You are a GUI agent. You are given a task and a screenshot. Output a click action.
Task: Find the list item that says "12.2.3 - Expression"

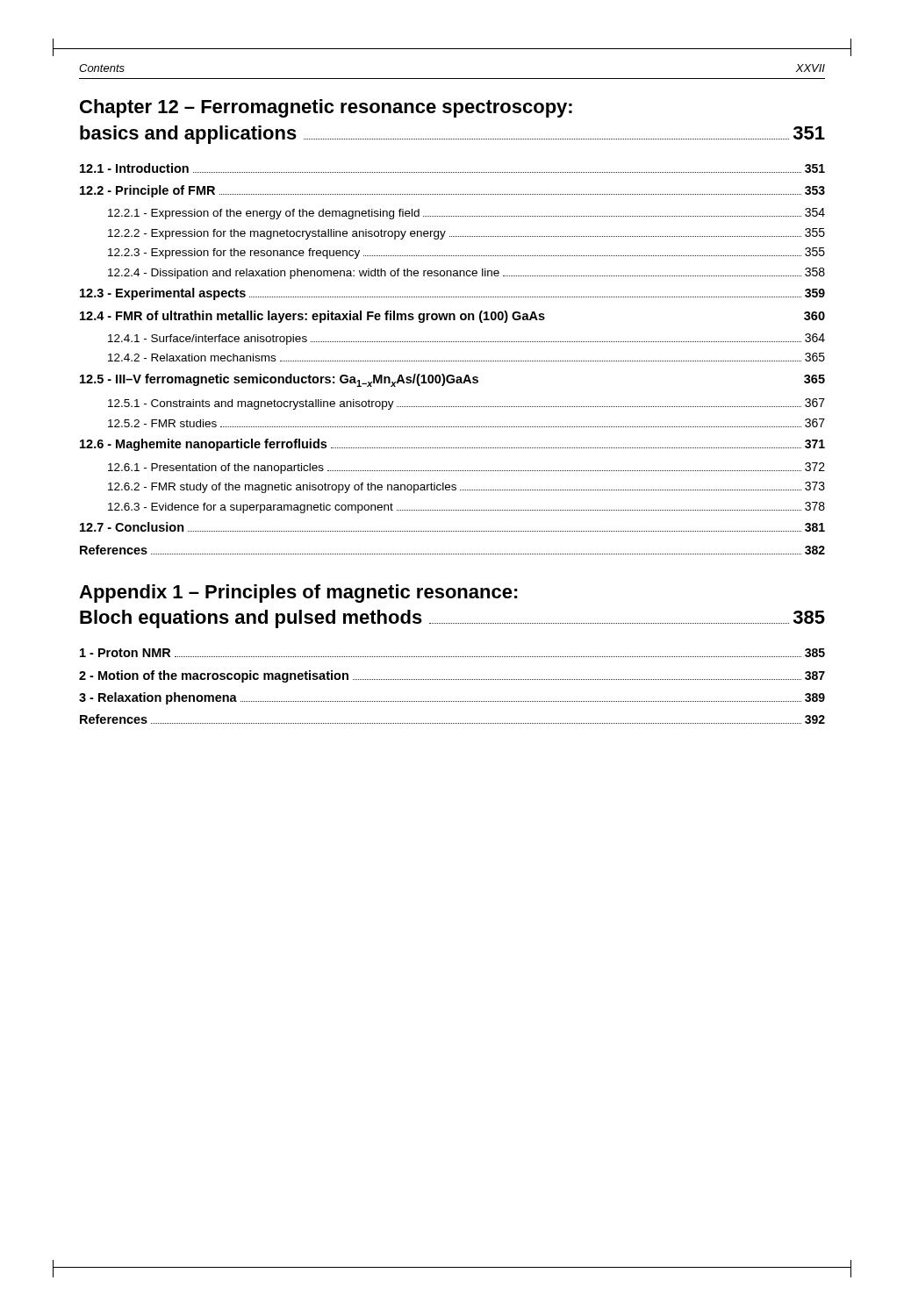coord(452,252)
